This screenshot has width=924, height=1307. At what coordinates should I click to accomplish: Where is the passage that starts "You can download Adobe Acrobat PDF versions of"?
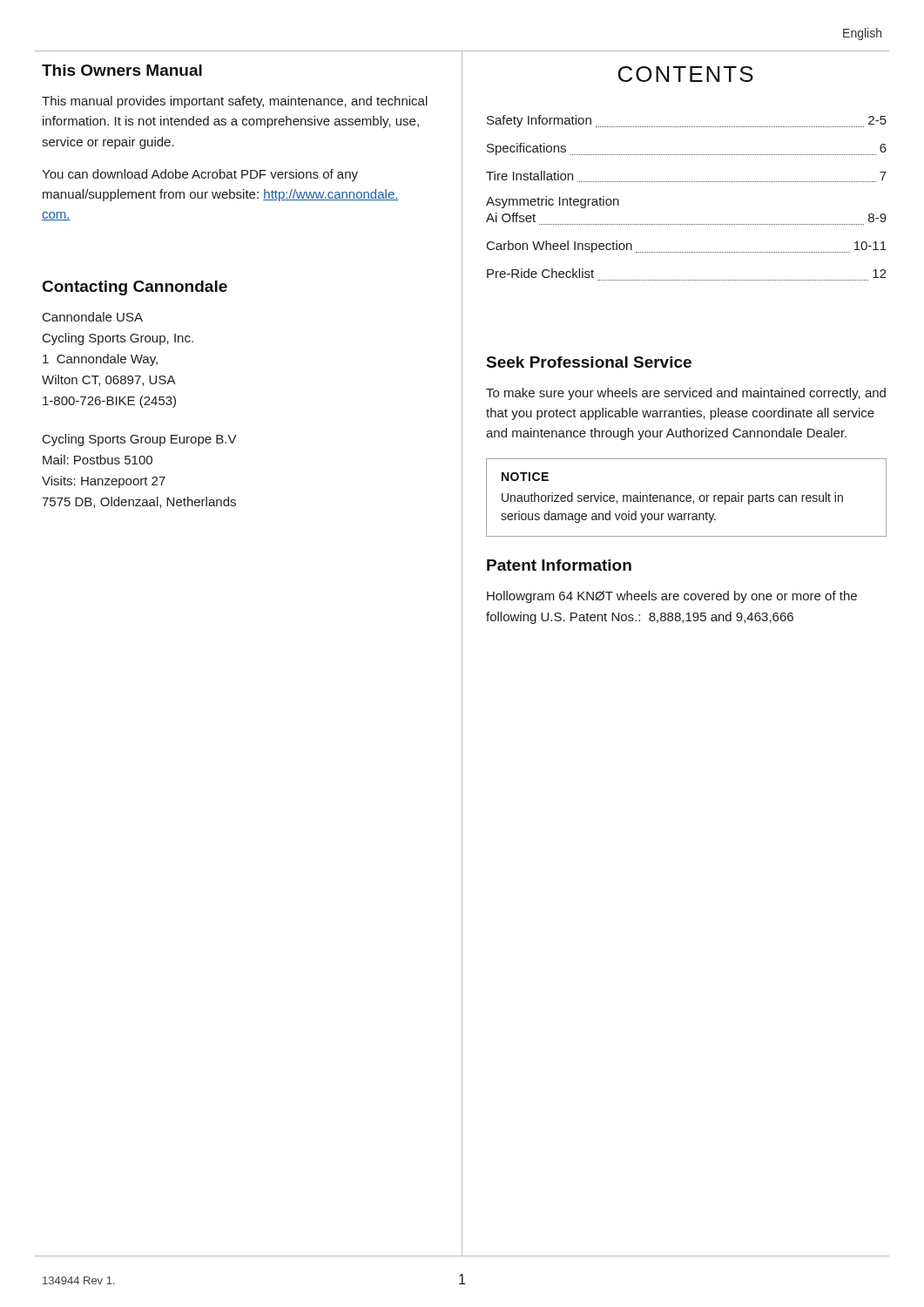coord(240,194)
